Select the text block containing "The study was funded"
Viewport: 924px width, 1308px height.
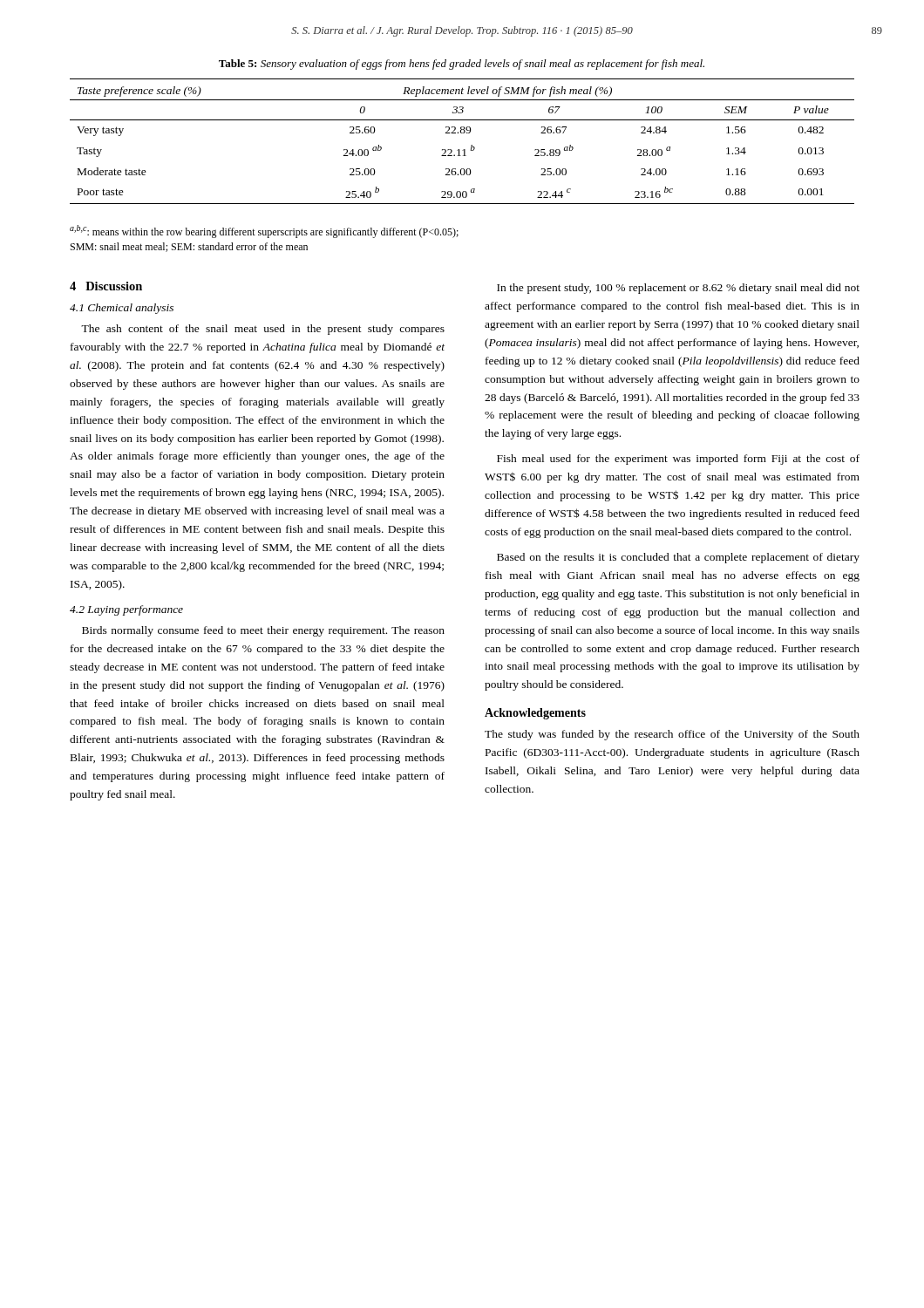click(672, 762)
